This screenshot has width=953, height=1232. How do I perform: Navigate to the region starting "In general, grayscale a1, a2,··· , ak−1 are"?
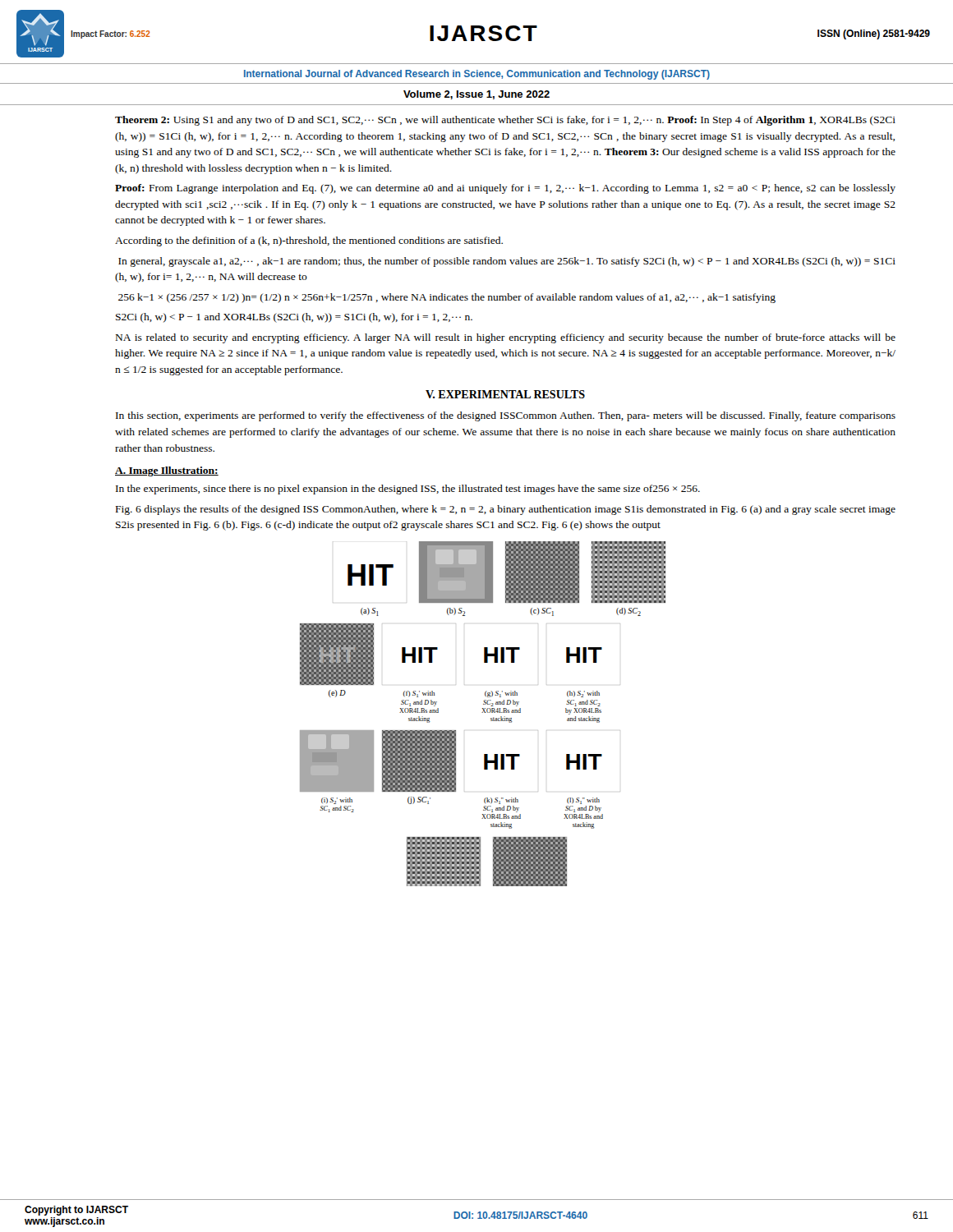click(x=505, y=268)
